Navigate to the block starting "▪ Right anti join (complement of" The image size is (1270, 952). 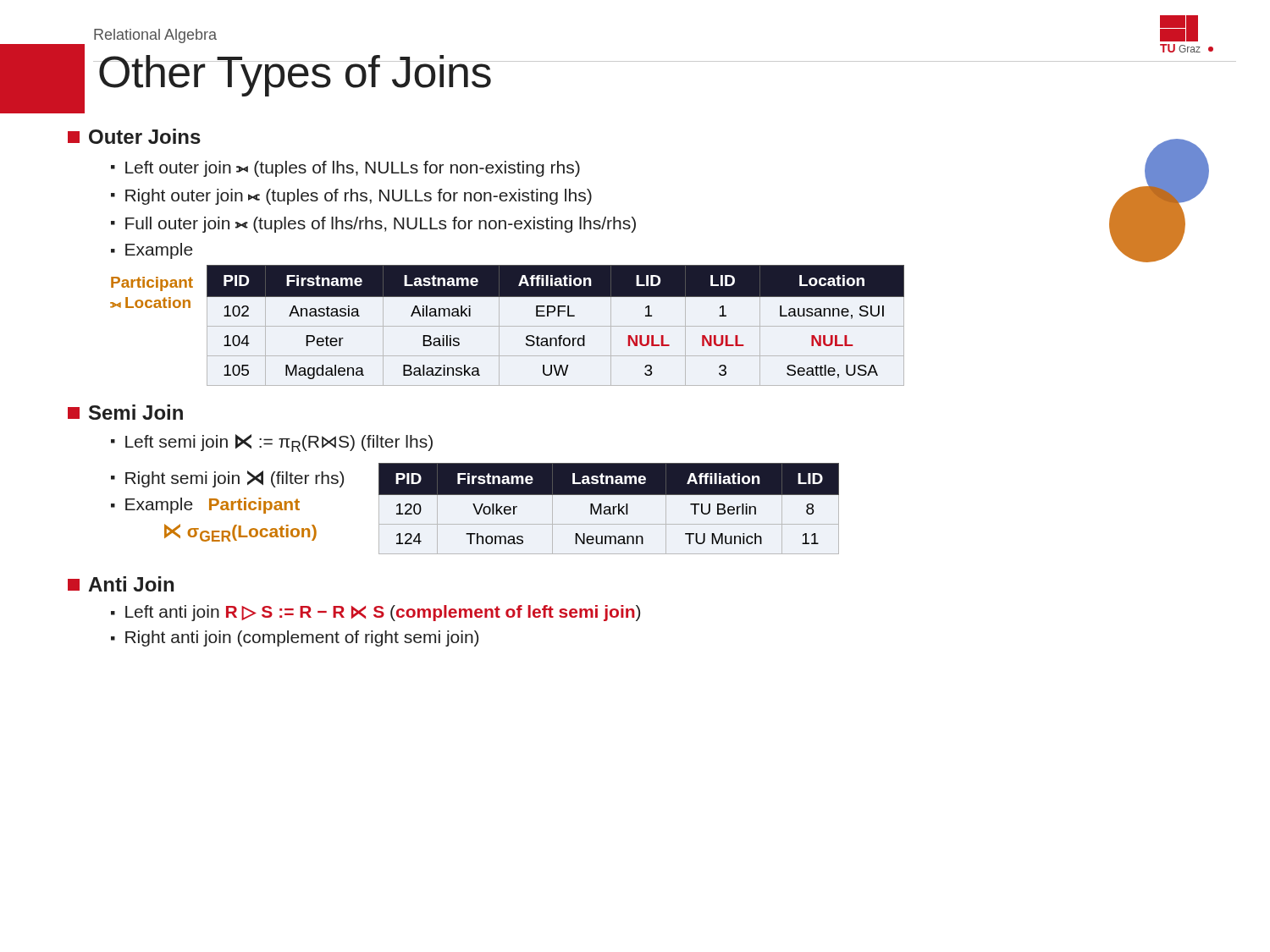pyautogui.click(x=295, y=637)
